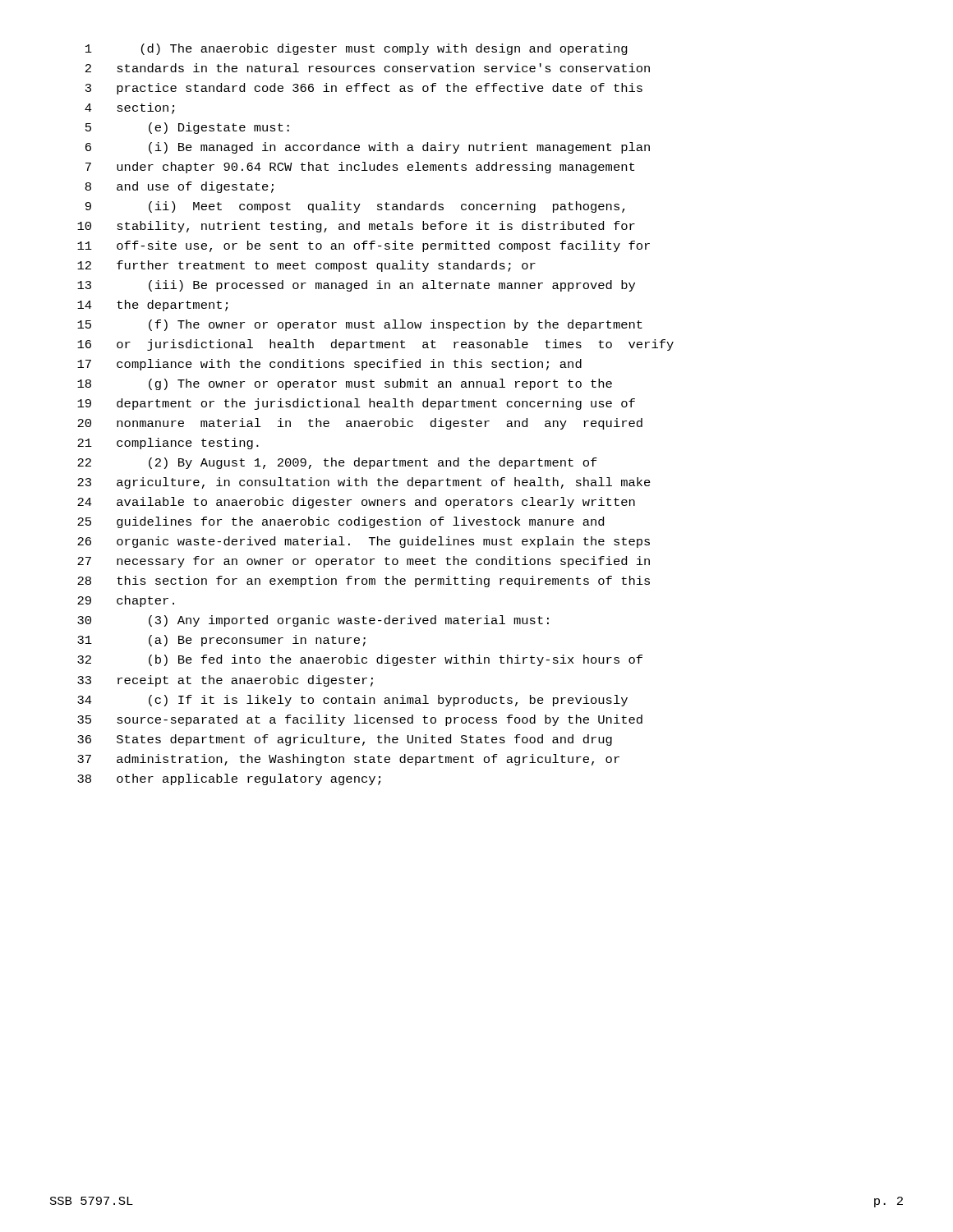This screenshot has width=953, height=1232.
Task: Click the passage that begins "34 (c) If it"
Action: click(476, 700)
